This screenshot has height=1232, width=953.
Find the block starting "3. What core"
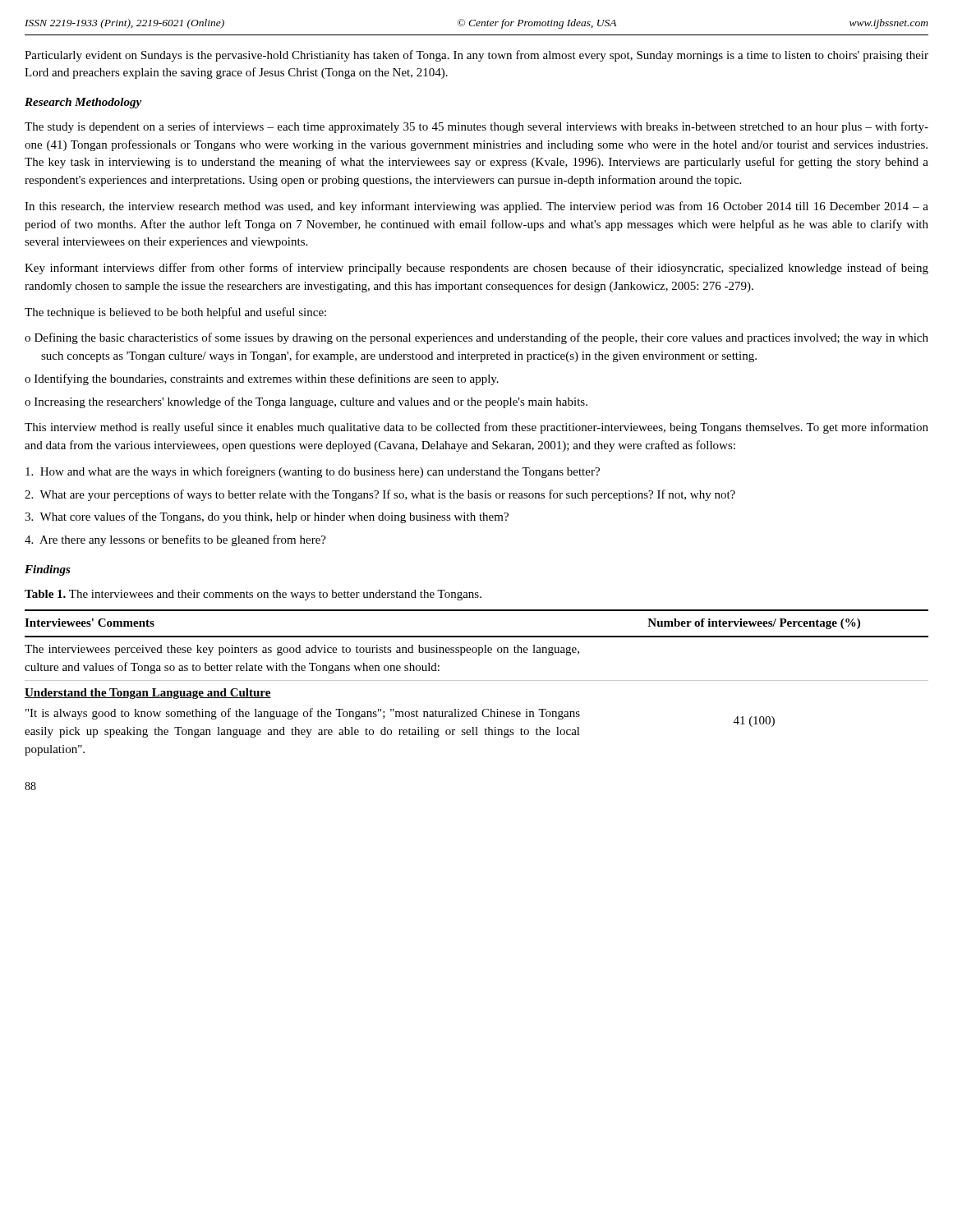coord(476,518)
